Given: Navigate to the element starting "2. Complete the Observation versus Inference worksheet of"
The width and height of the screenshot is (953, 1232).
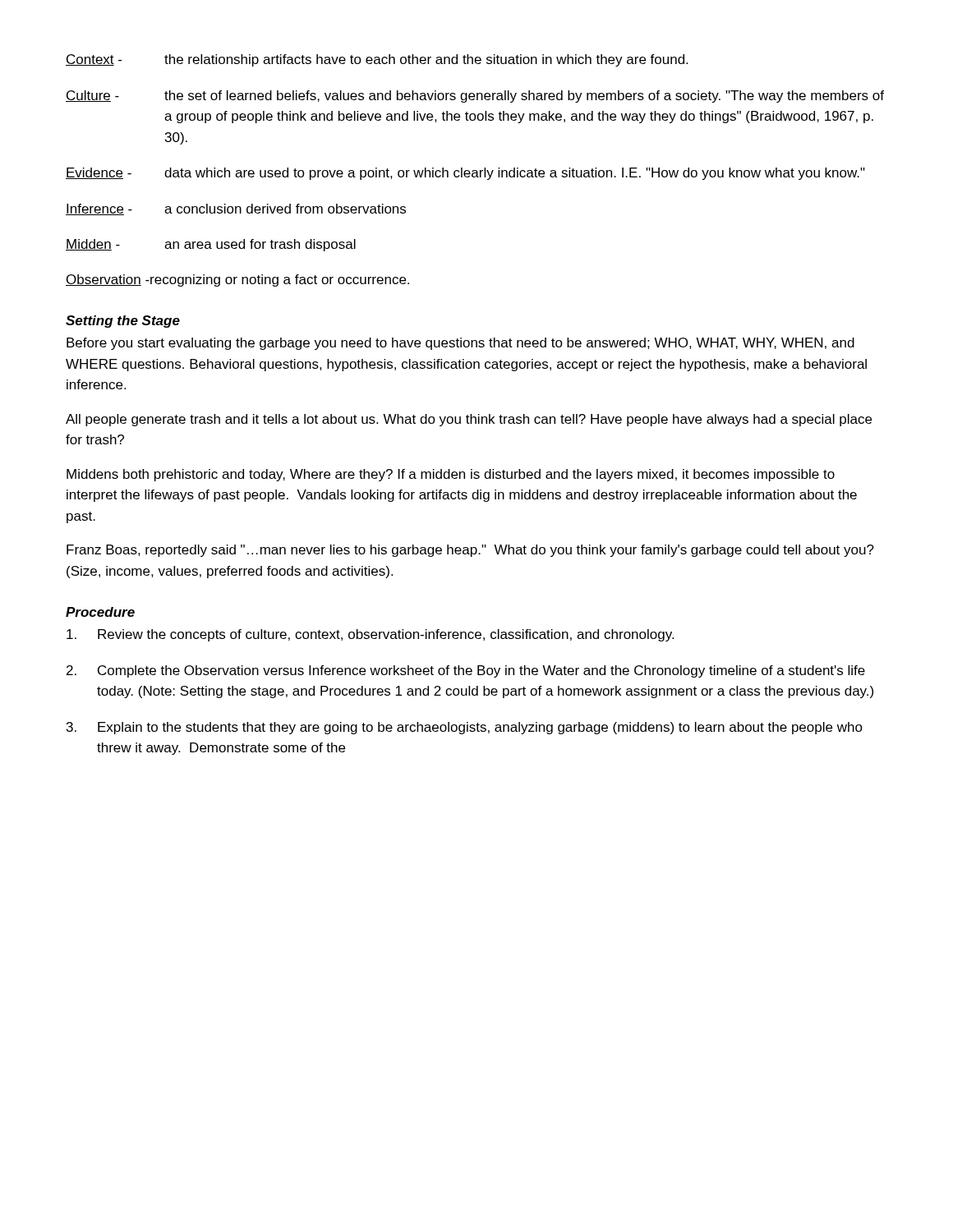Looking at the screenshot, I should click(x=476, y=681).
